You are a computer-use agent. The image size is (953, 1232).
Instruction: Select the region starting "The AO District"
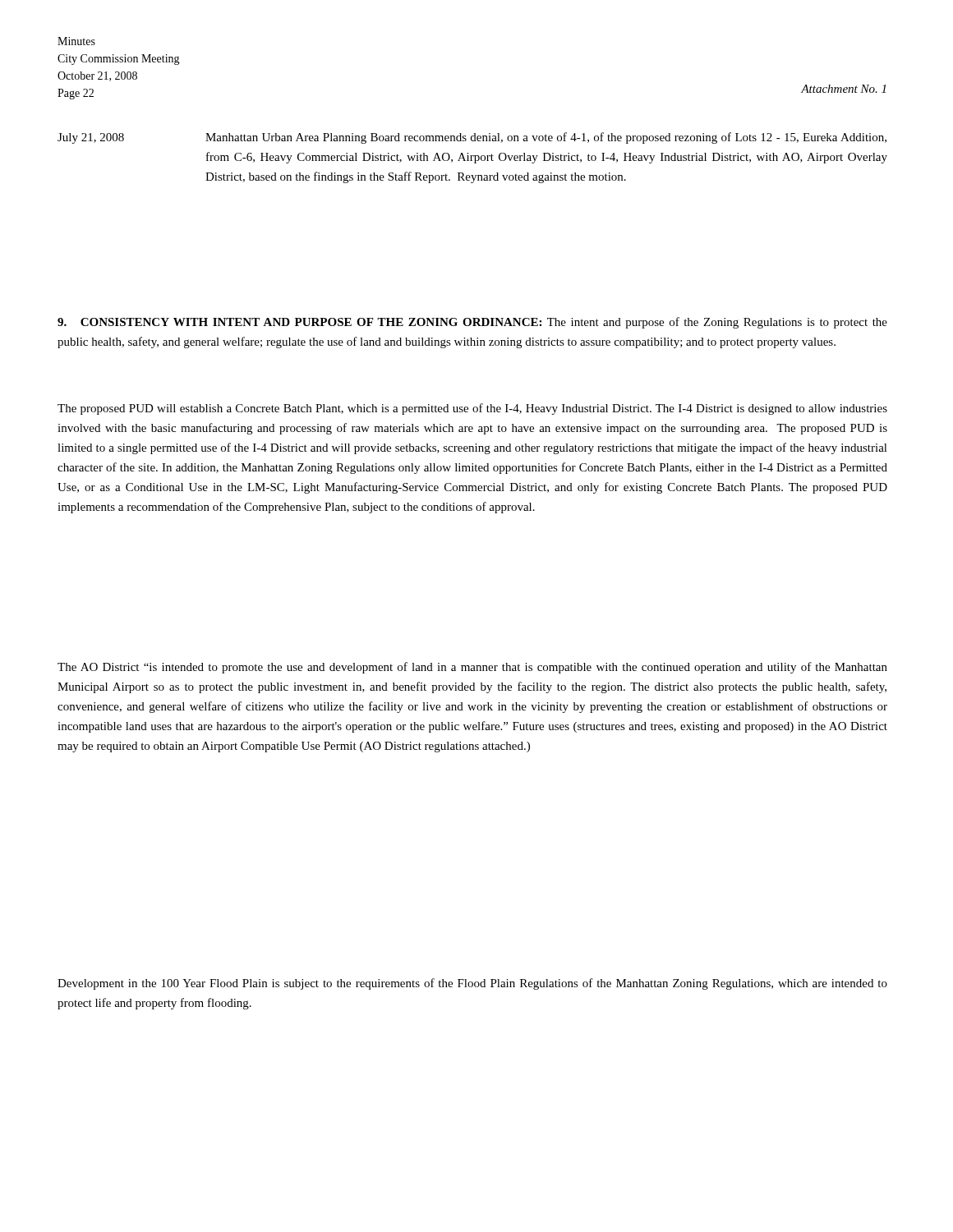tap(472, 706)
